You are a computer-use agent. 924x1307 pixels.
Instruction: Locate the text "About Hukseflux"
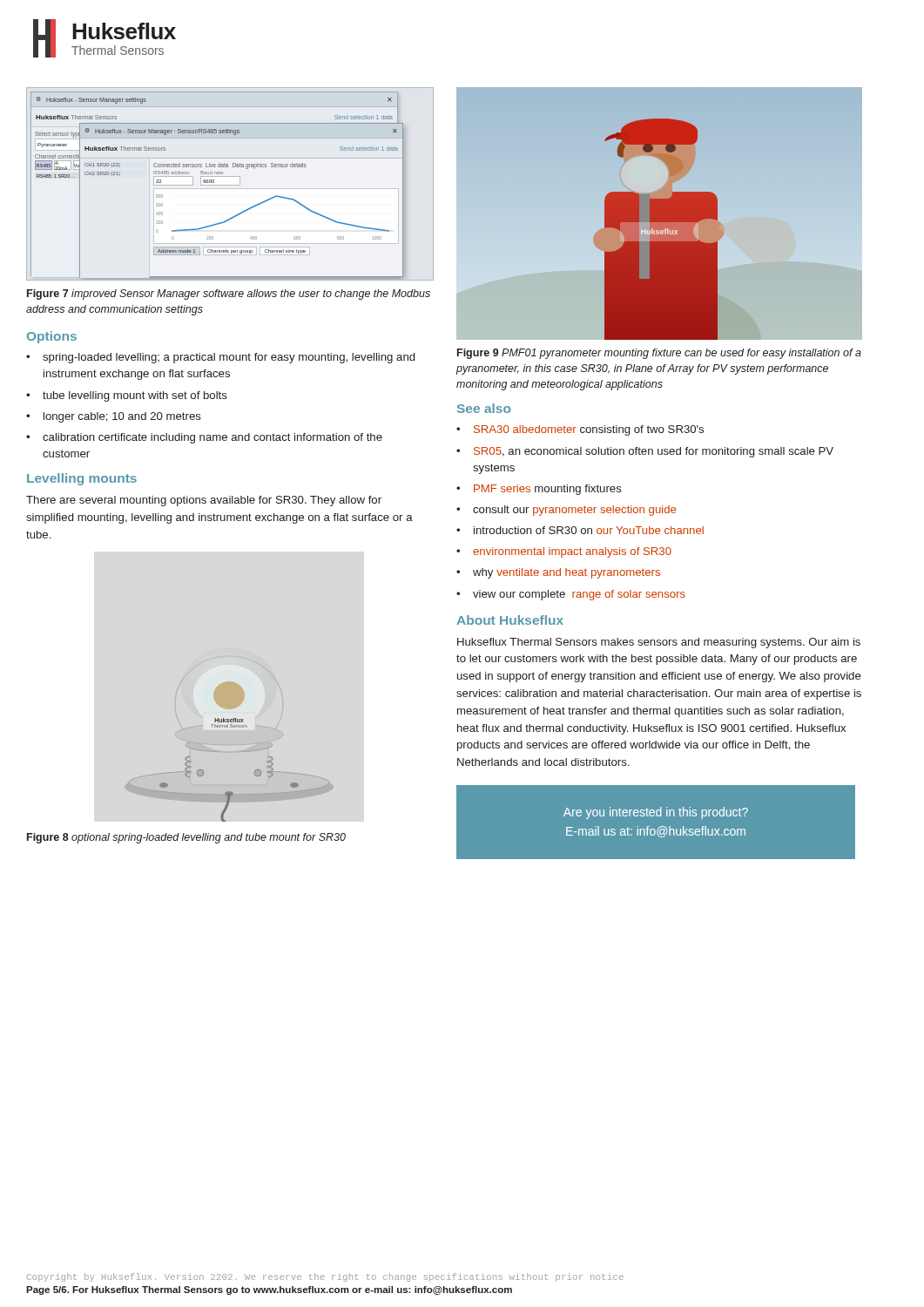point(510,620)
